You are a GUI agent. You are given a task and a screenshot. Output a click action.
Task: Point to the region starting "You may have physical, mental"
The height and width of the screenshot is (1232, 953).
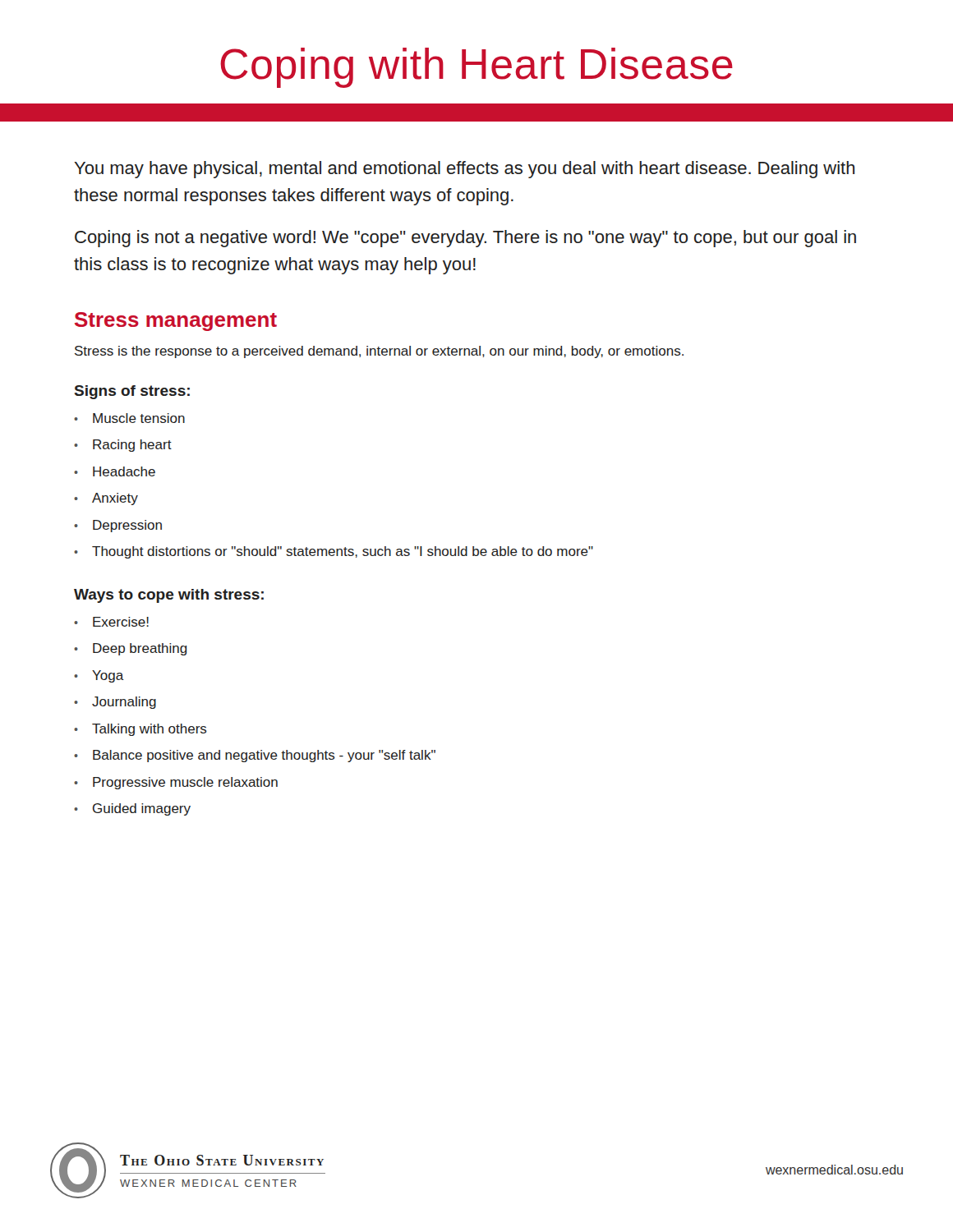(465, 182)
